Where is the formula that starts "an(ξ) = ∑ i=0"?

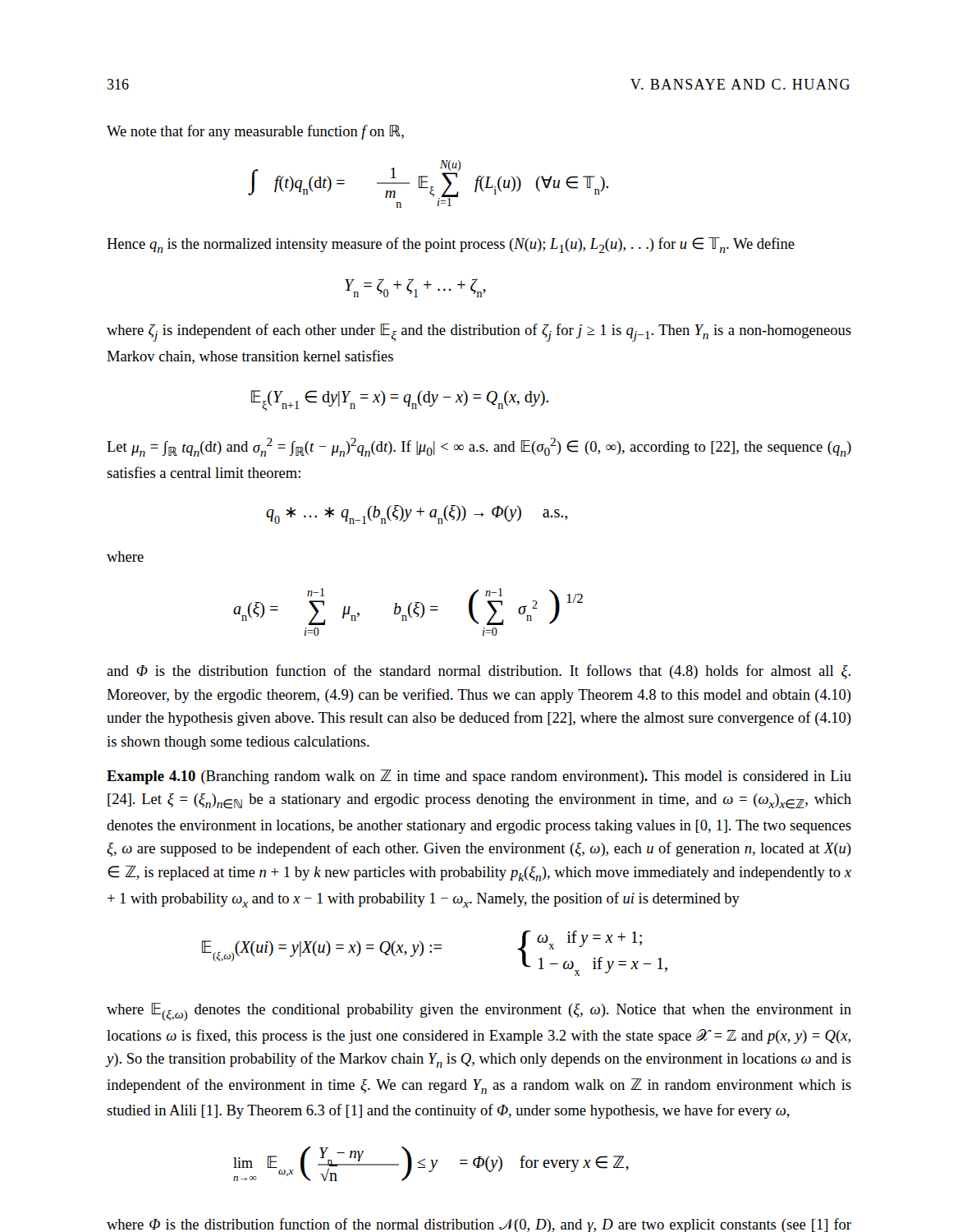click(479, 610)
